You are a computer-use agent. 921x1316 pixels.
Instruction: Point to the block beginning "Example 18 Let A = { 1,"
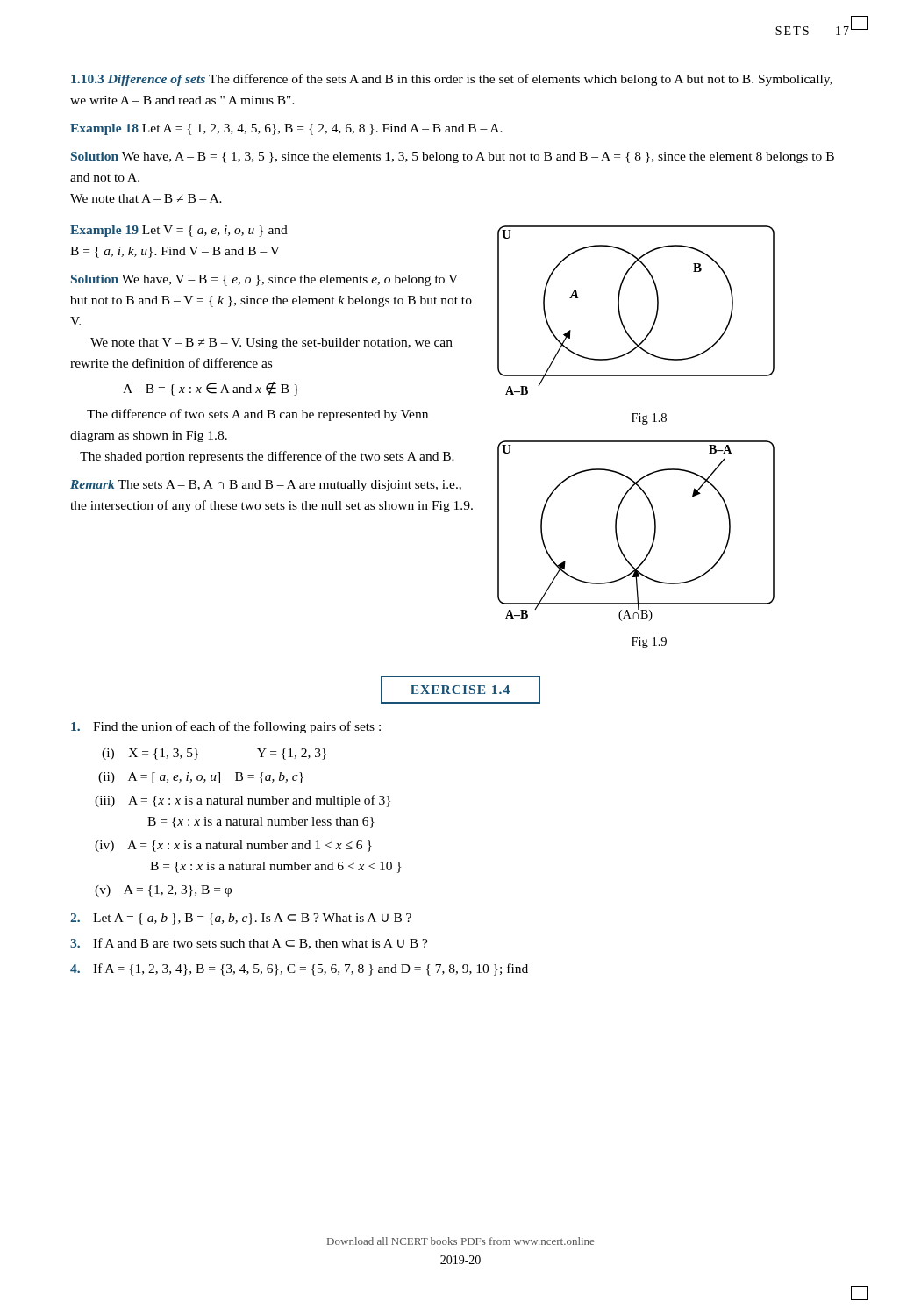point(287,128)
